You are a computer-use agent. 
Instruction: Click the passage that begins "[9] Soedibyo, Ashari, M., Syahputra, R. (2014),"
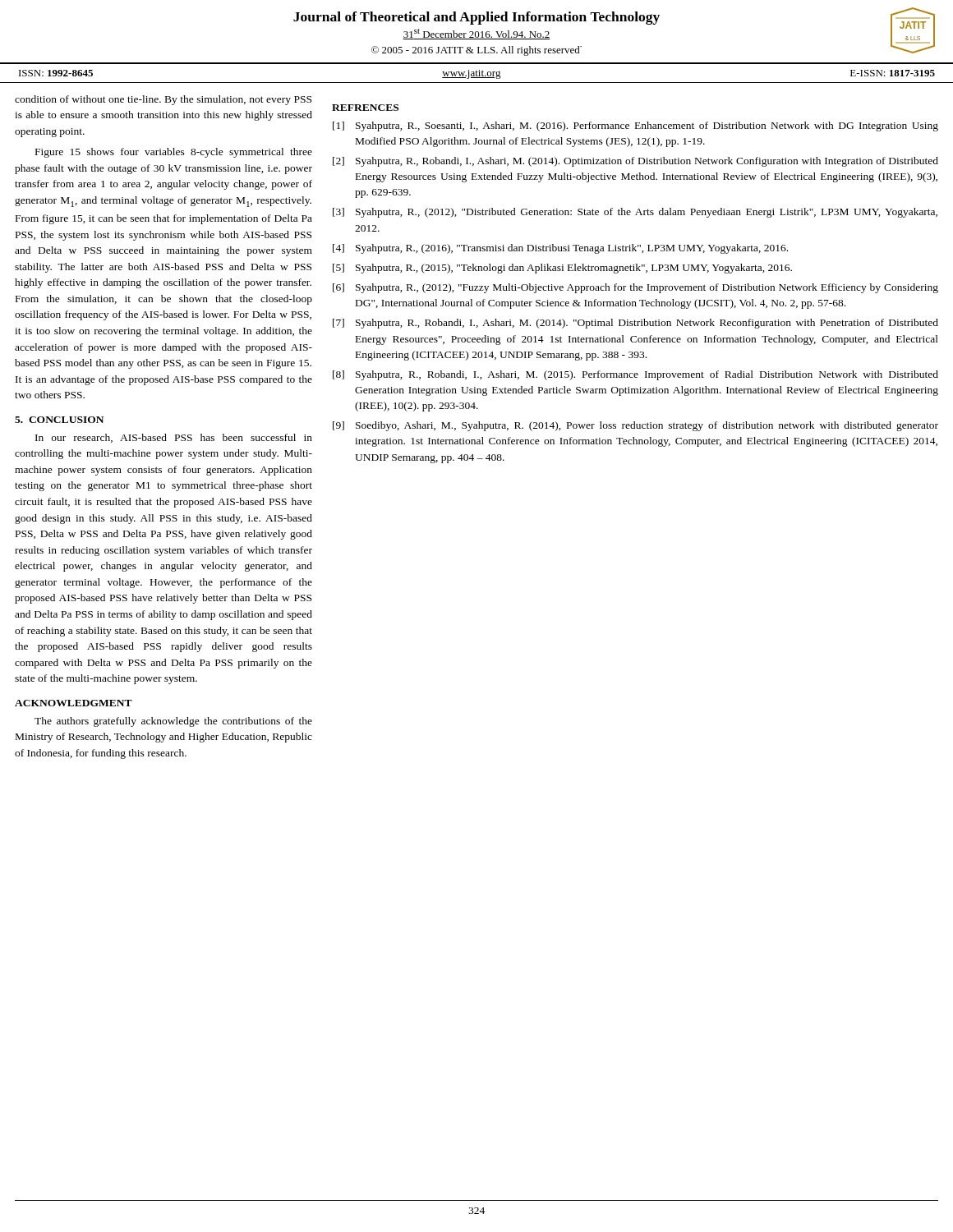[x=635, y=441]
